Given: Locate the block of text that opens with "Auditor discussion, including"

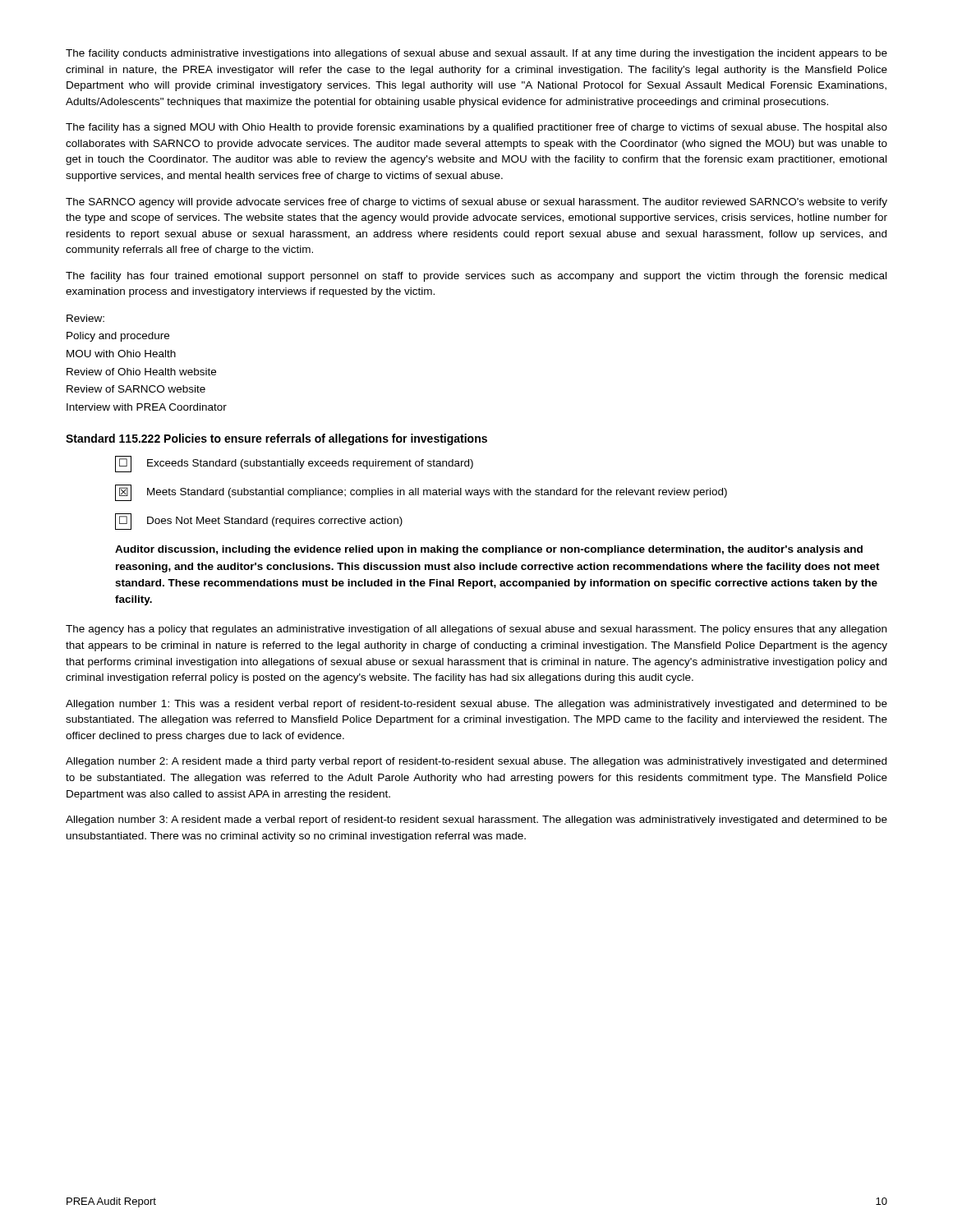Looking at the screenshot, I should tap(497, 574).
